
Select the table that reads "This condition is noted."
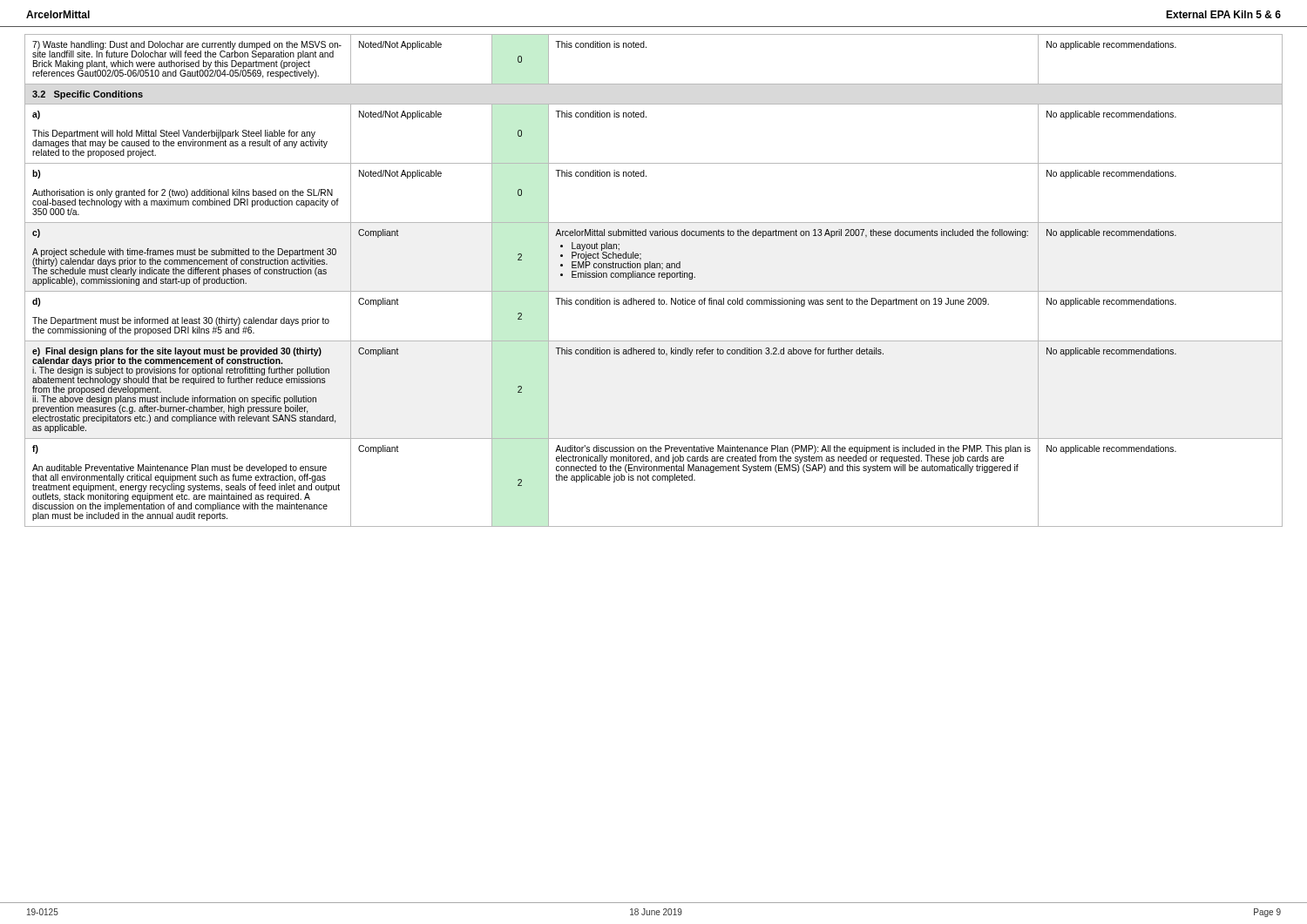(x=654, y=277)
